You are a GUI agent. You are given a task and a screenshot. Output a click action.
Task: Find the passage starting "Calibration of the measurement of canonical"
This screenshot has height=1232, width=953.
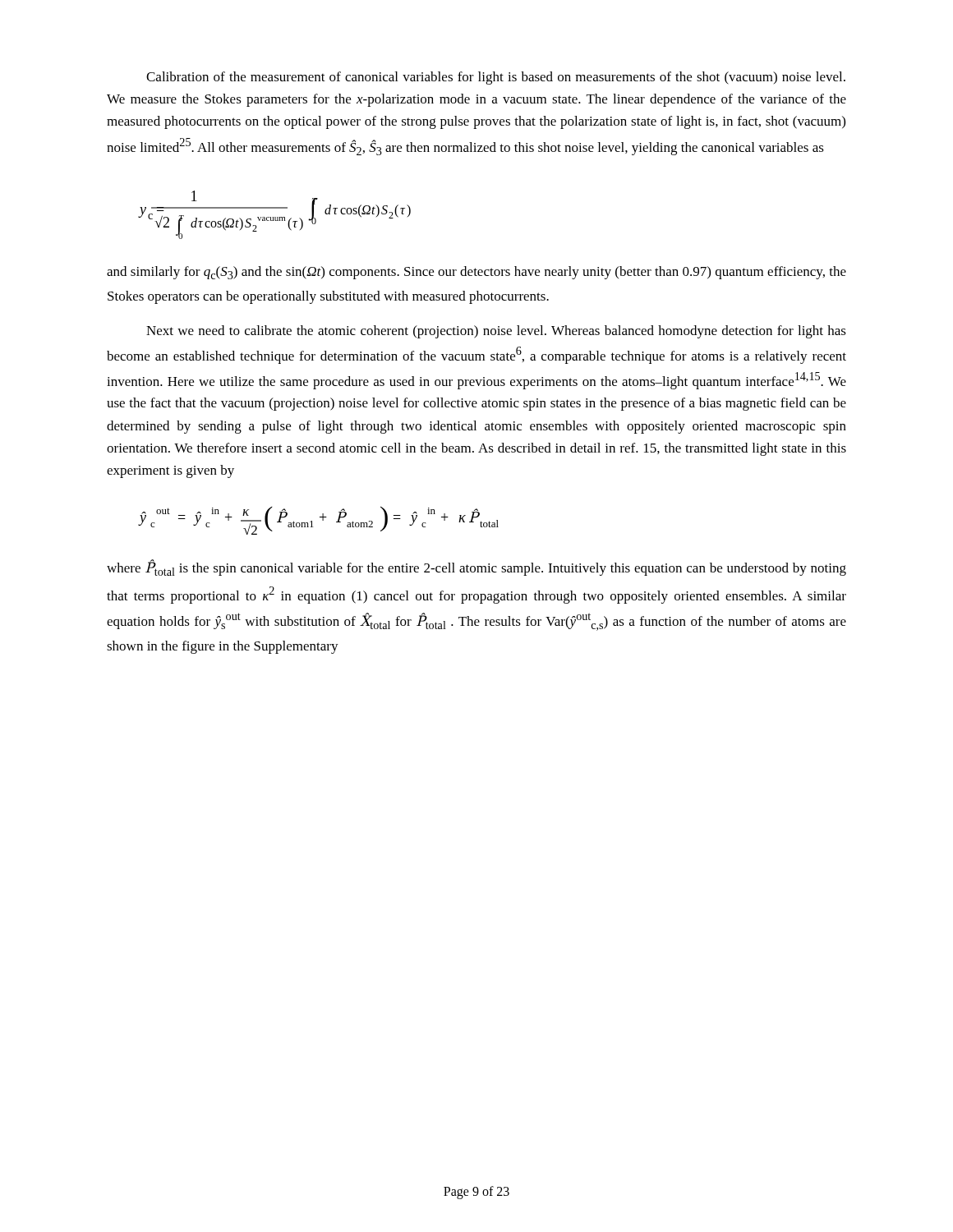(x=476, y=113)
